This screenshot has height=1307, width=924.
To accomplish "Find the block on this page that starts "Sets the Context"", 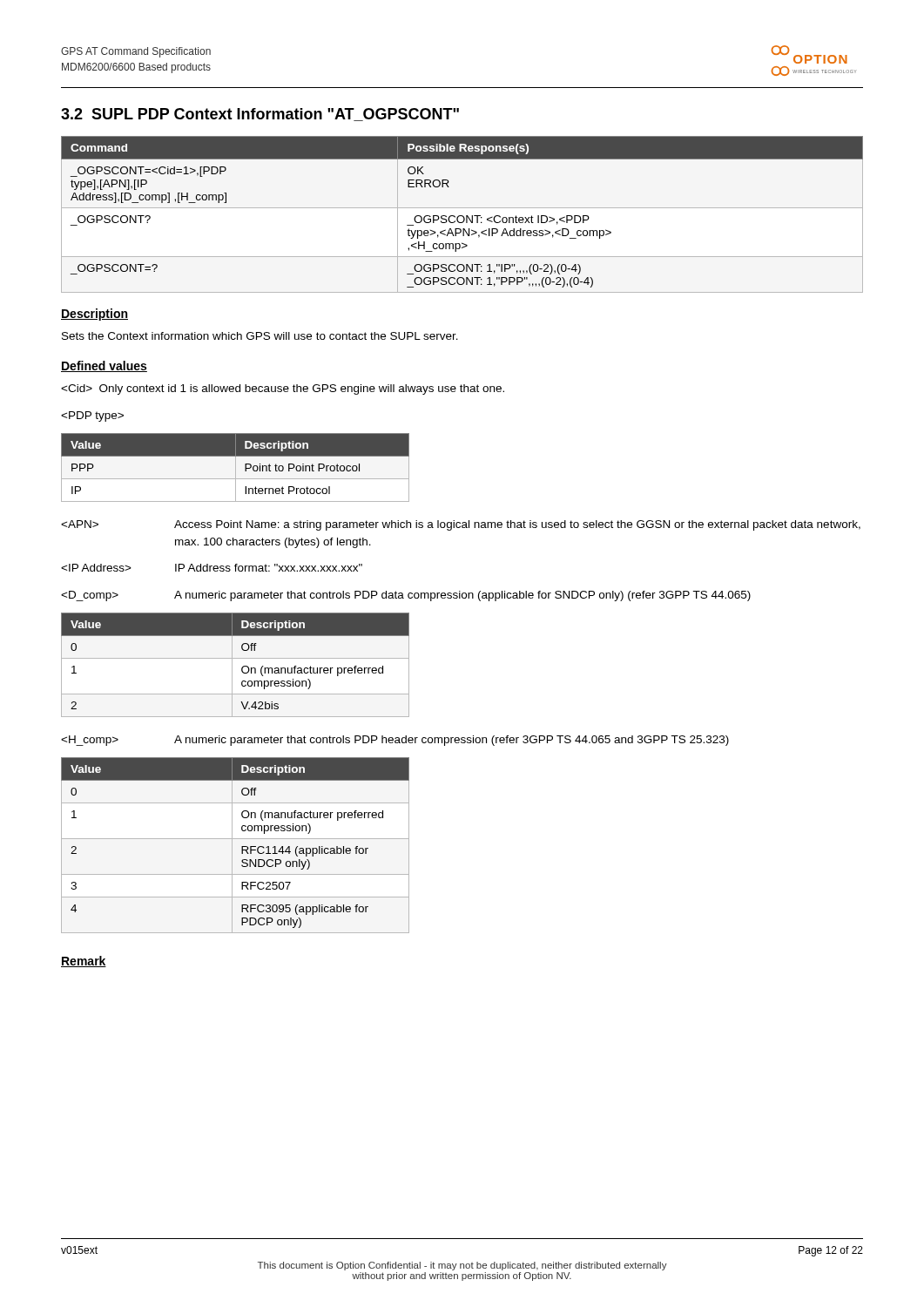I will coord(260,336).
